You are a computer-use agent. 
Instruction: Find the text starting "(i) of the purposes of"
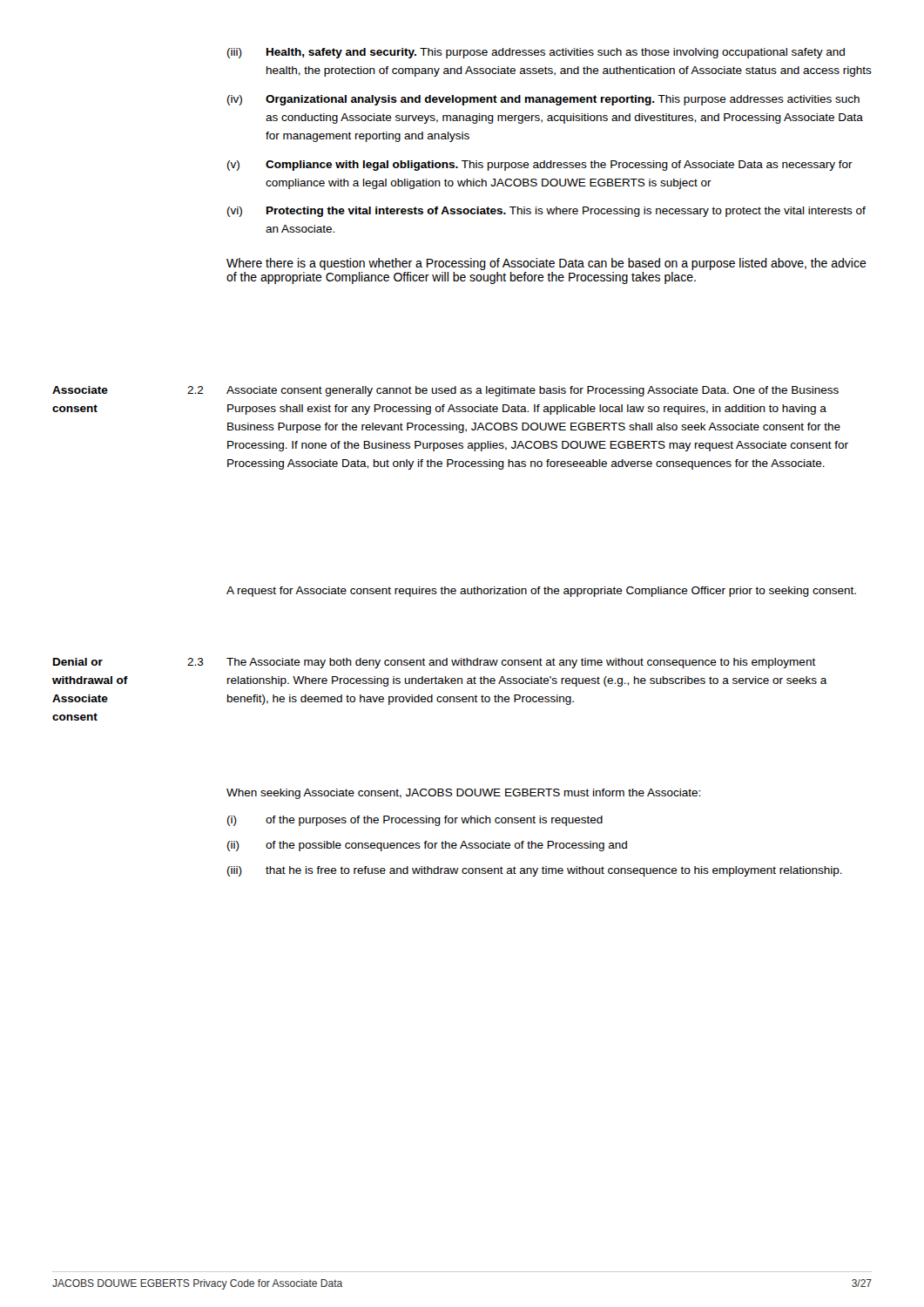click(549, 820)
